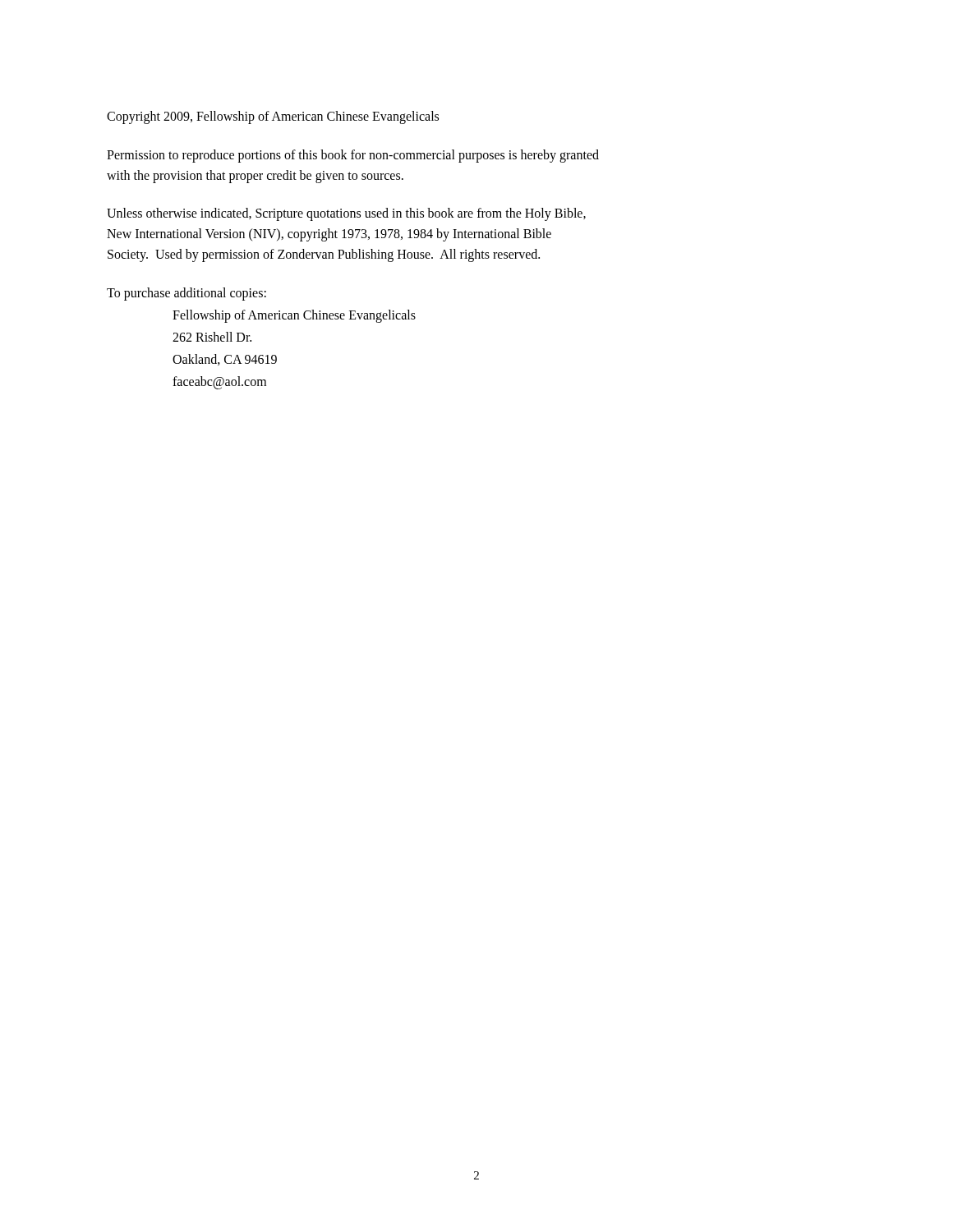
Task: Click on the region starting "Unless otherwise indicated, Scripture"
Action: 346,234
